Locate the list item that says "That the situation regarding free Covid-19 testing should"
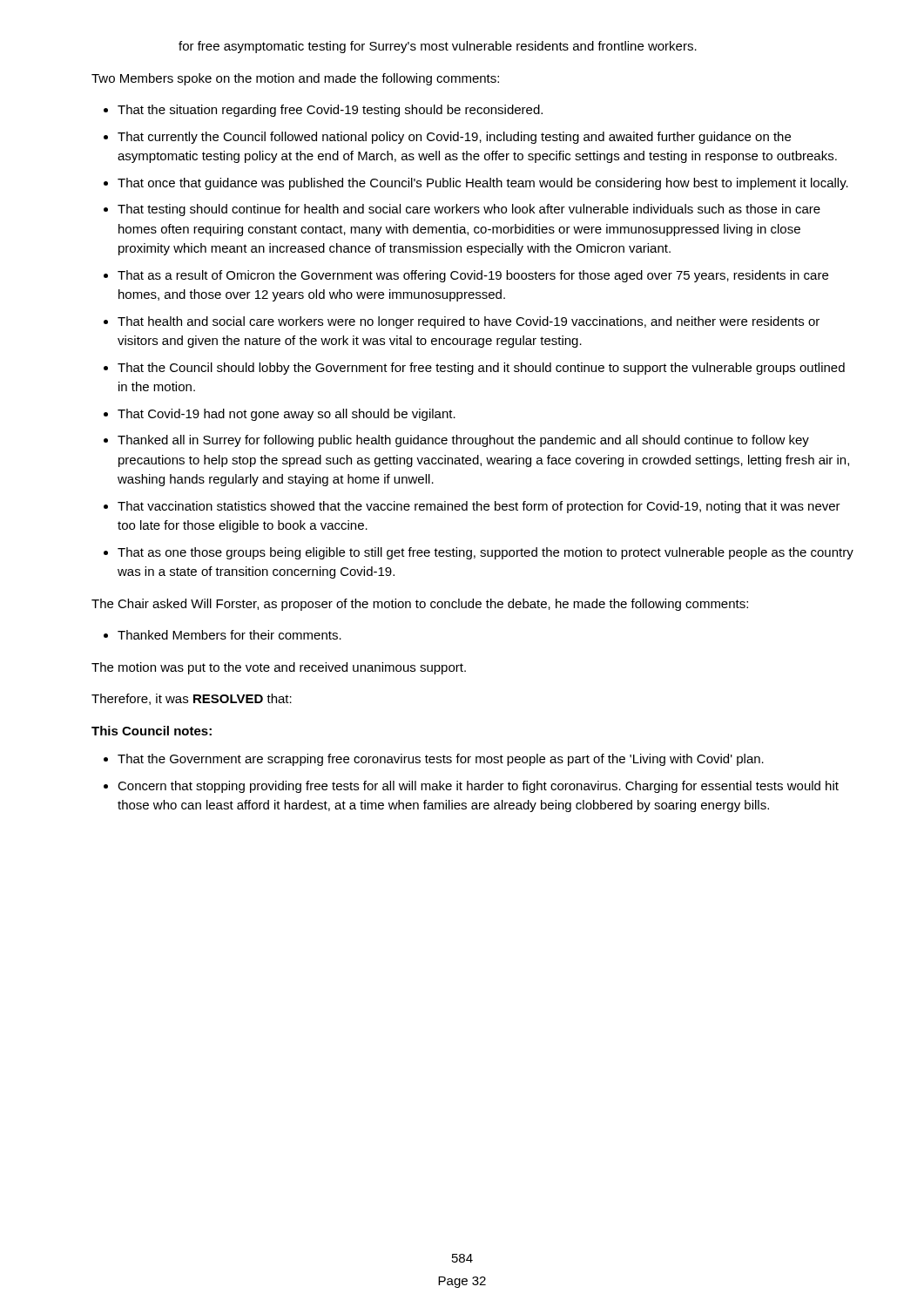This screenshot has width=924, height=1307. [331, 109]
